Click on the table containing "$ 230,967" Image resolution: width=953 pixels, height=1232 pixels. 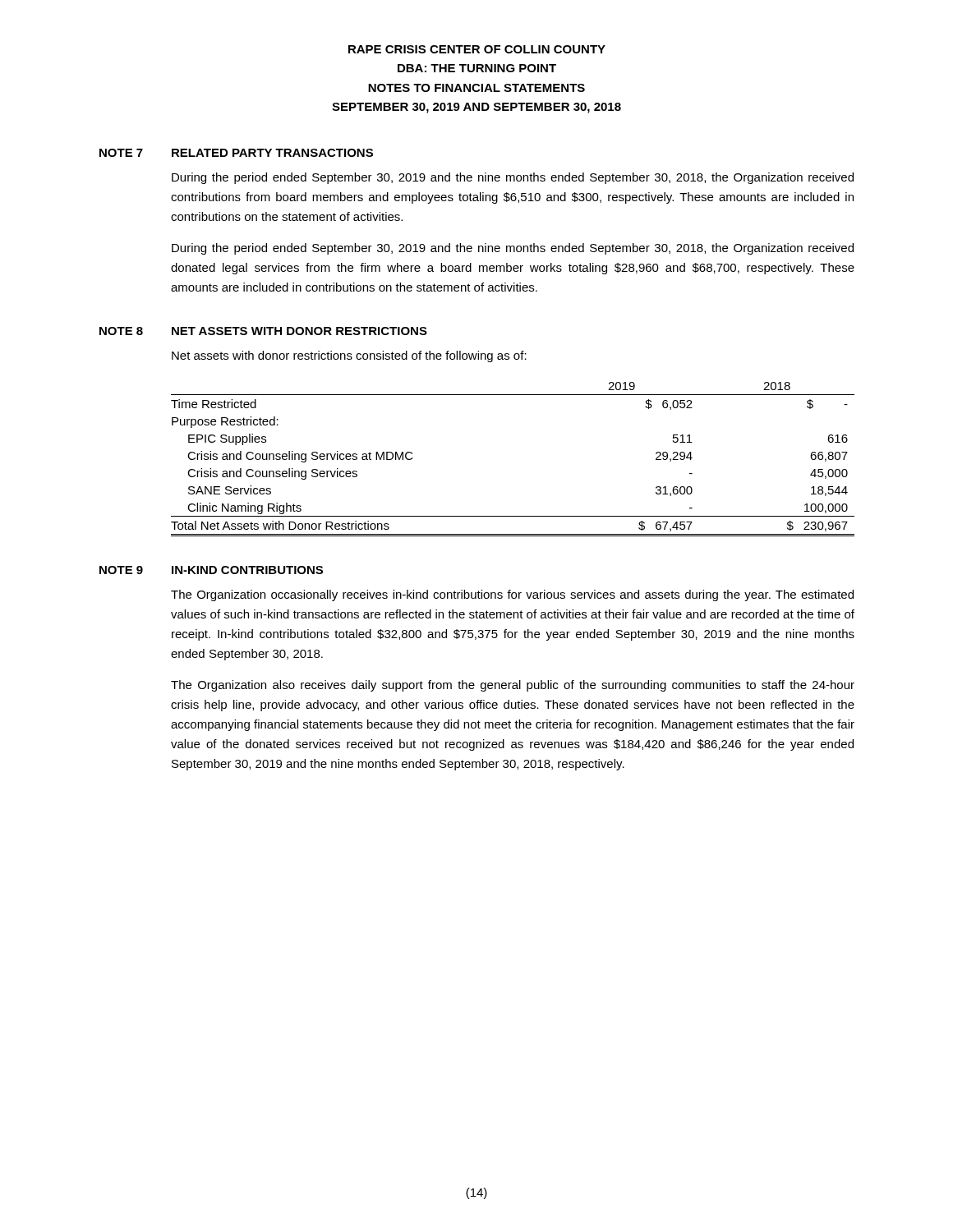tap(513, 457)
